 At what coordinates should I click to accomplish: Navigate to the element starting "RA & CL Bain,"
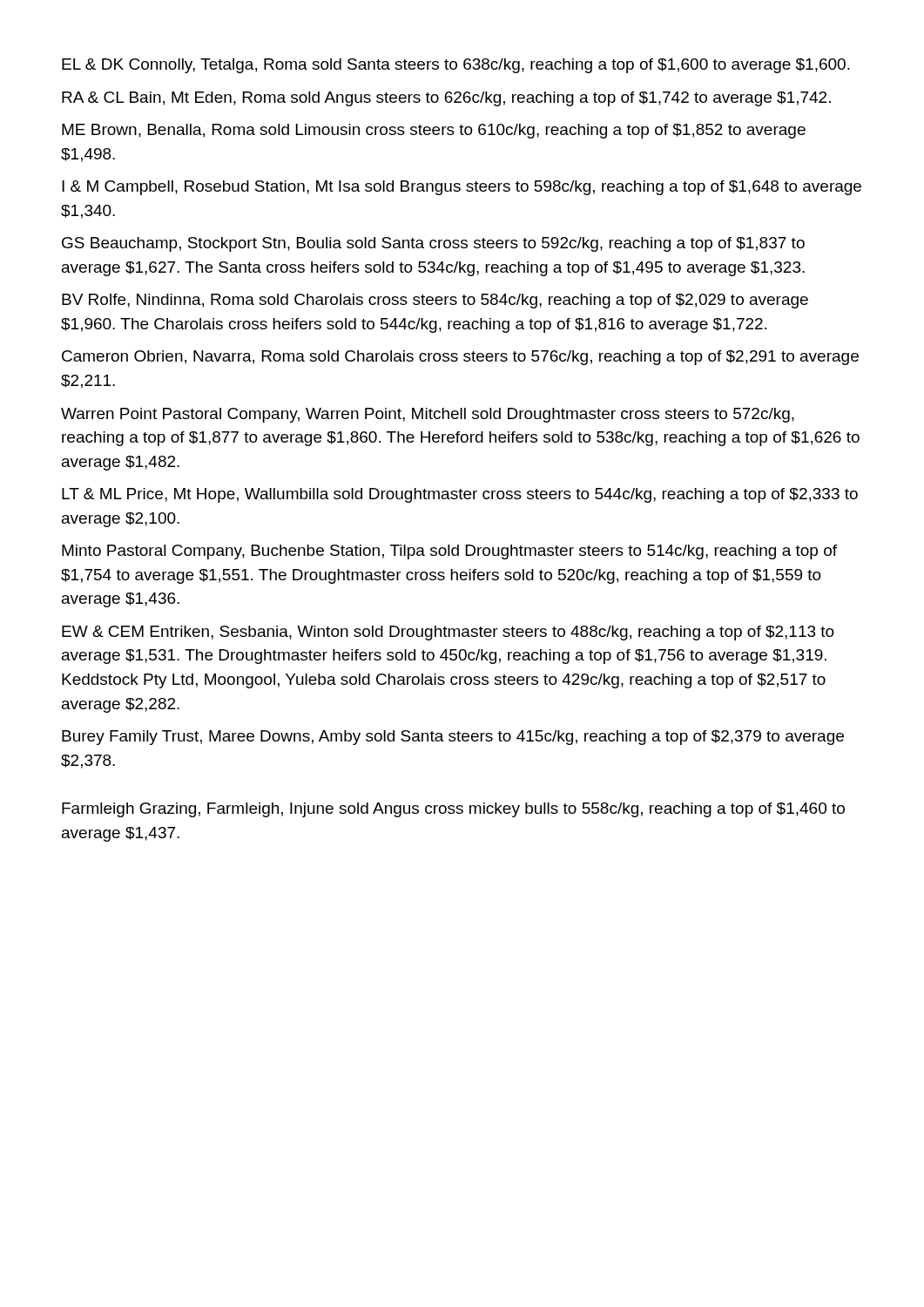pyautogui.click(x=447, y=97)
